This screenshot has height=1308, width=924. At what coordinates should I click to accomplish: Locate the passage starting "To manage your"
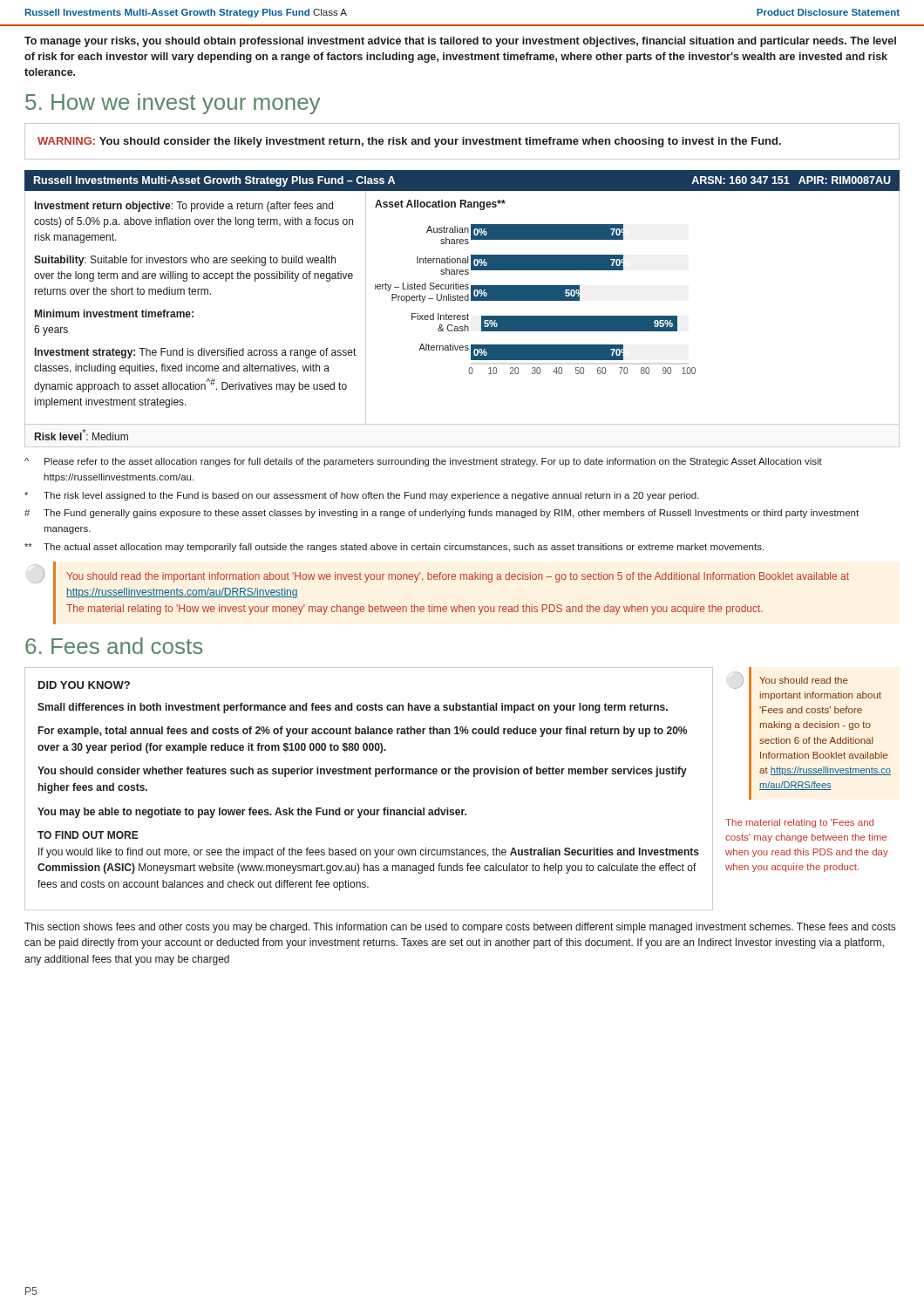click(x=461, y=57)
